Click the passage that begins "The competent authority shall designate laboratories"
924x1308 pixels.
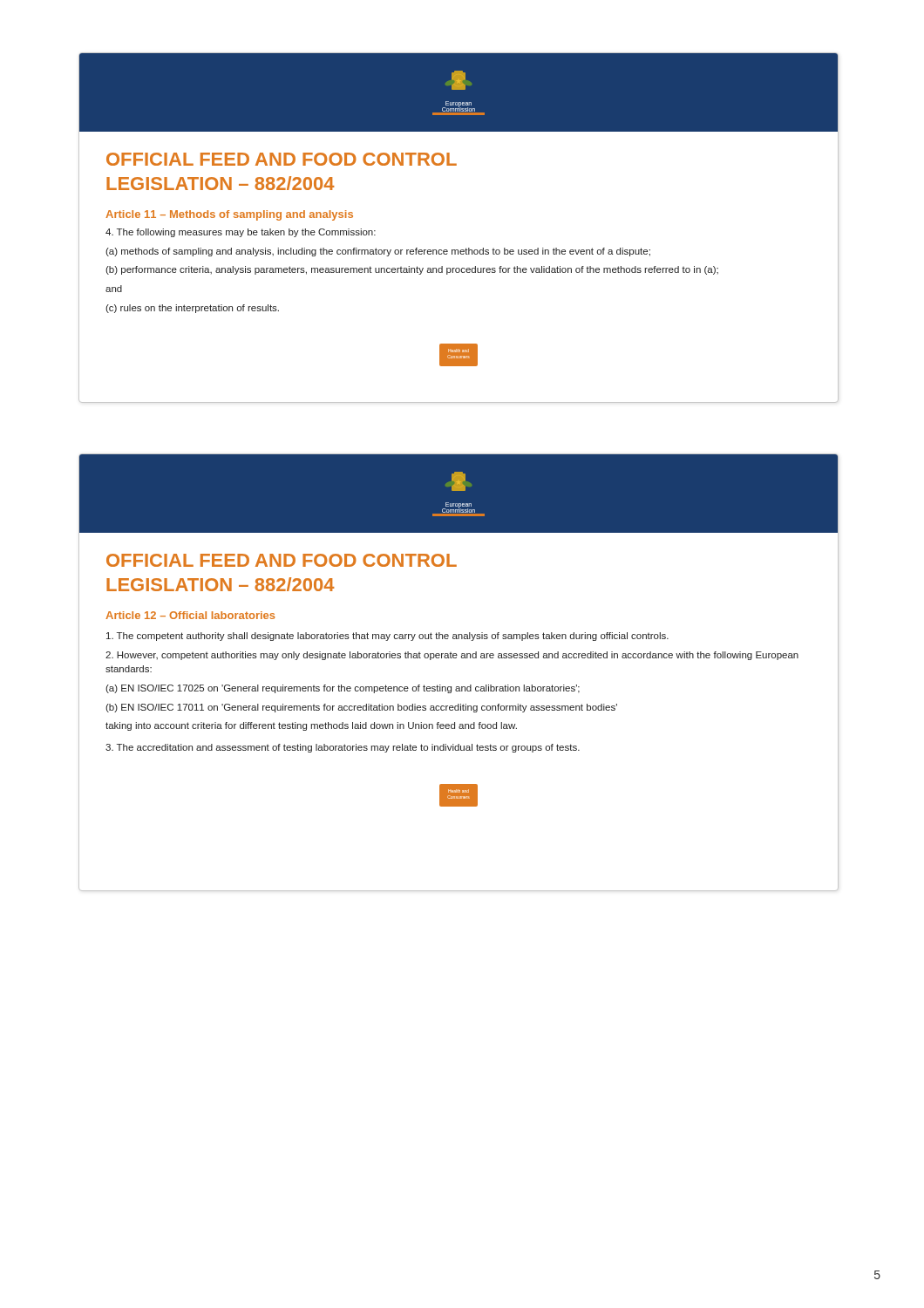coord(387,636)
